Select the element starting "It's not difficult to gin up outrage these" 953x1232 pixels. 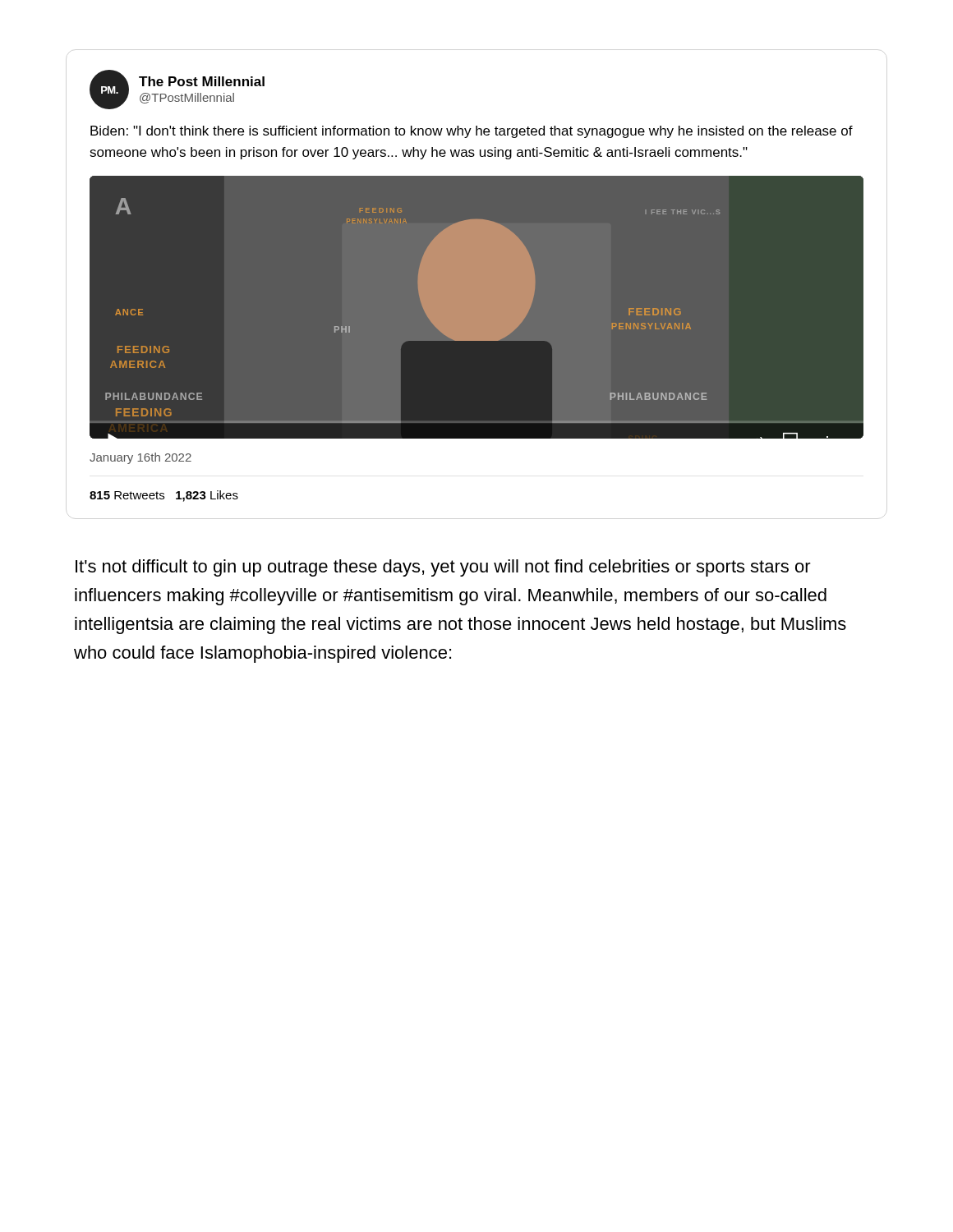coord(476,609)
